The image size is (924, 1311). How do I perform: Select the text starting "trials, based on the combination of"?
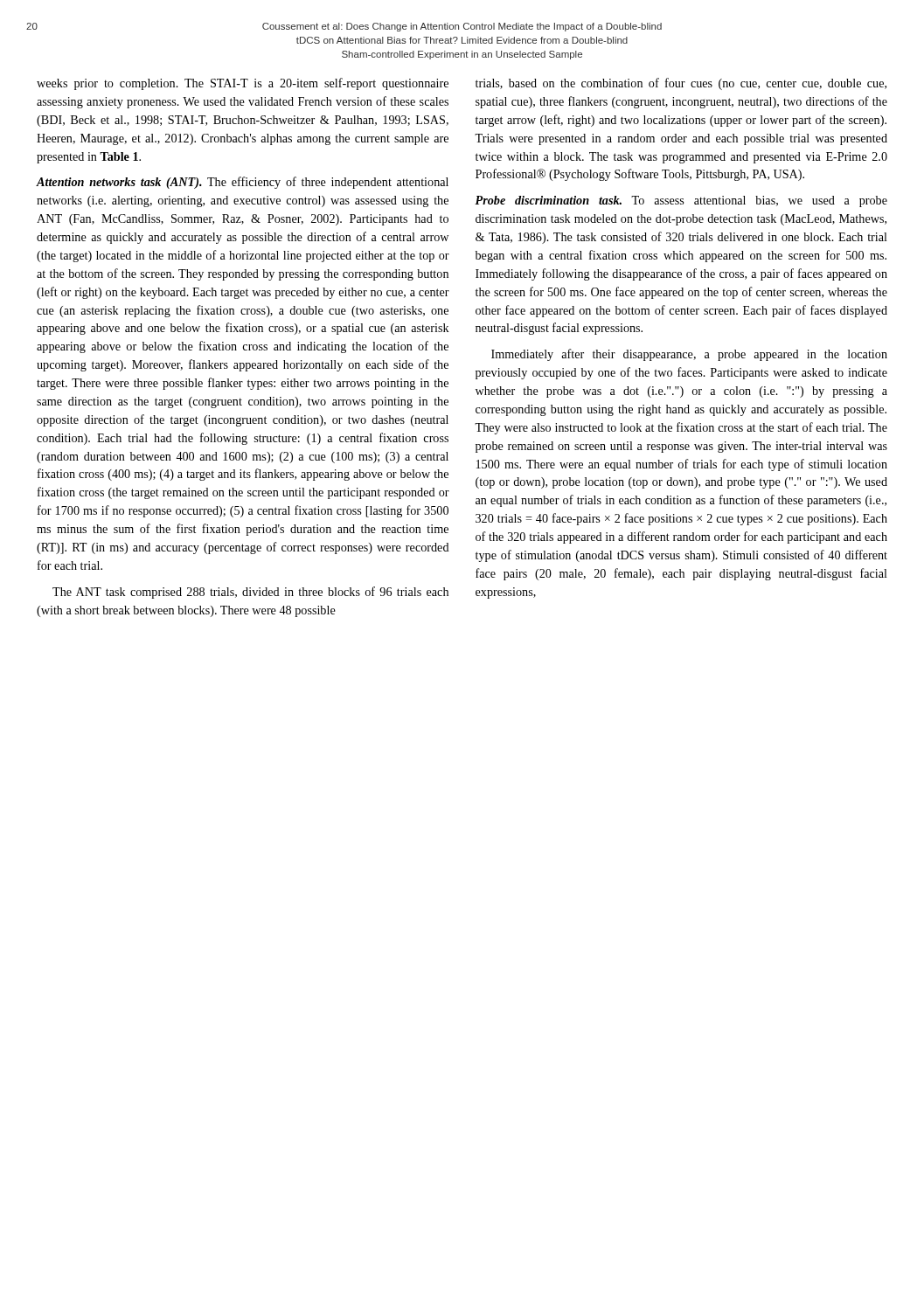click(x=681, y=84)
